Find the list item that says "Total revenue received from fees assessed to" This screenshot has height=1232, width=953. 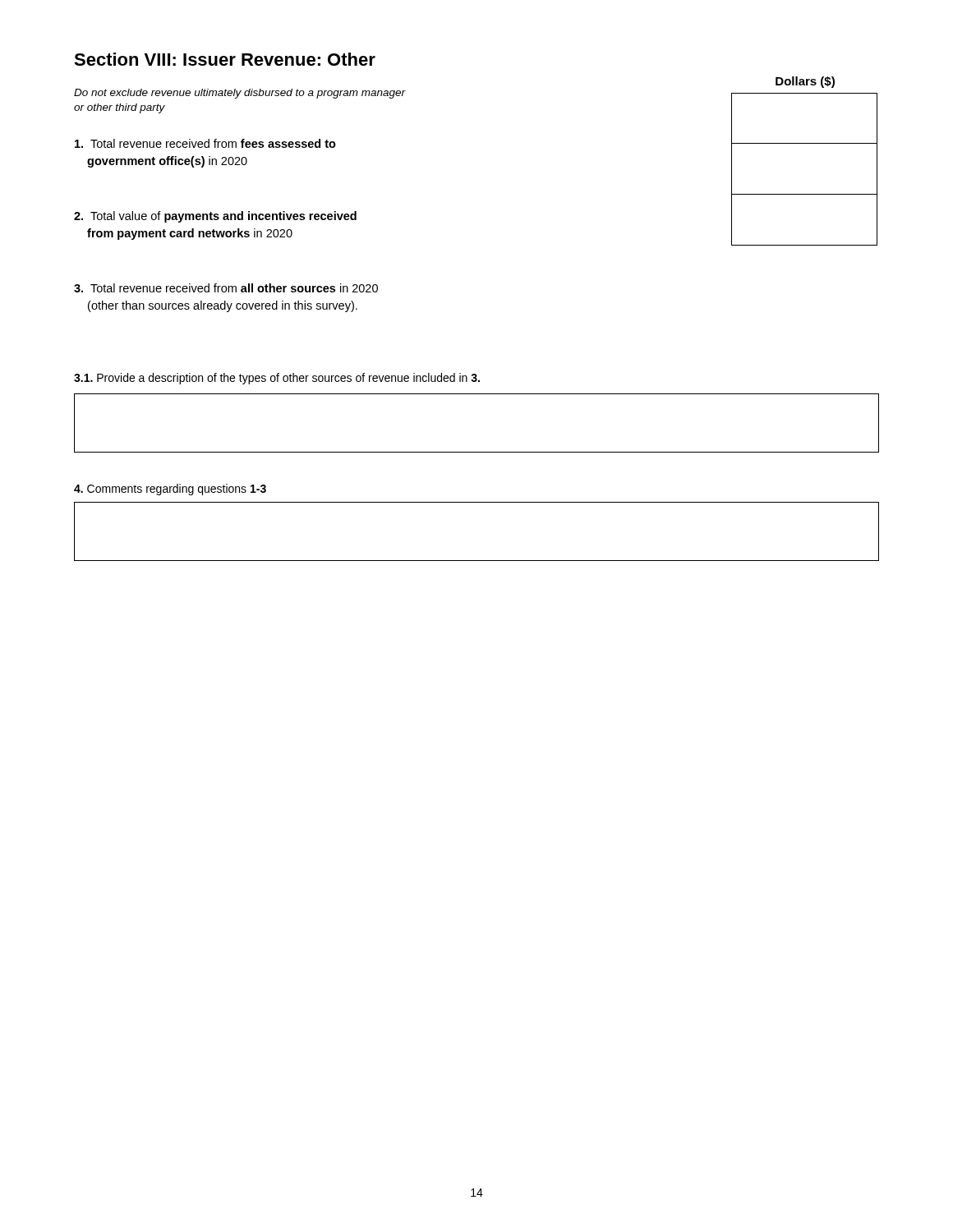coord(205,153)
